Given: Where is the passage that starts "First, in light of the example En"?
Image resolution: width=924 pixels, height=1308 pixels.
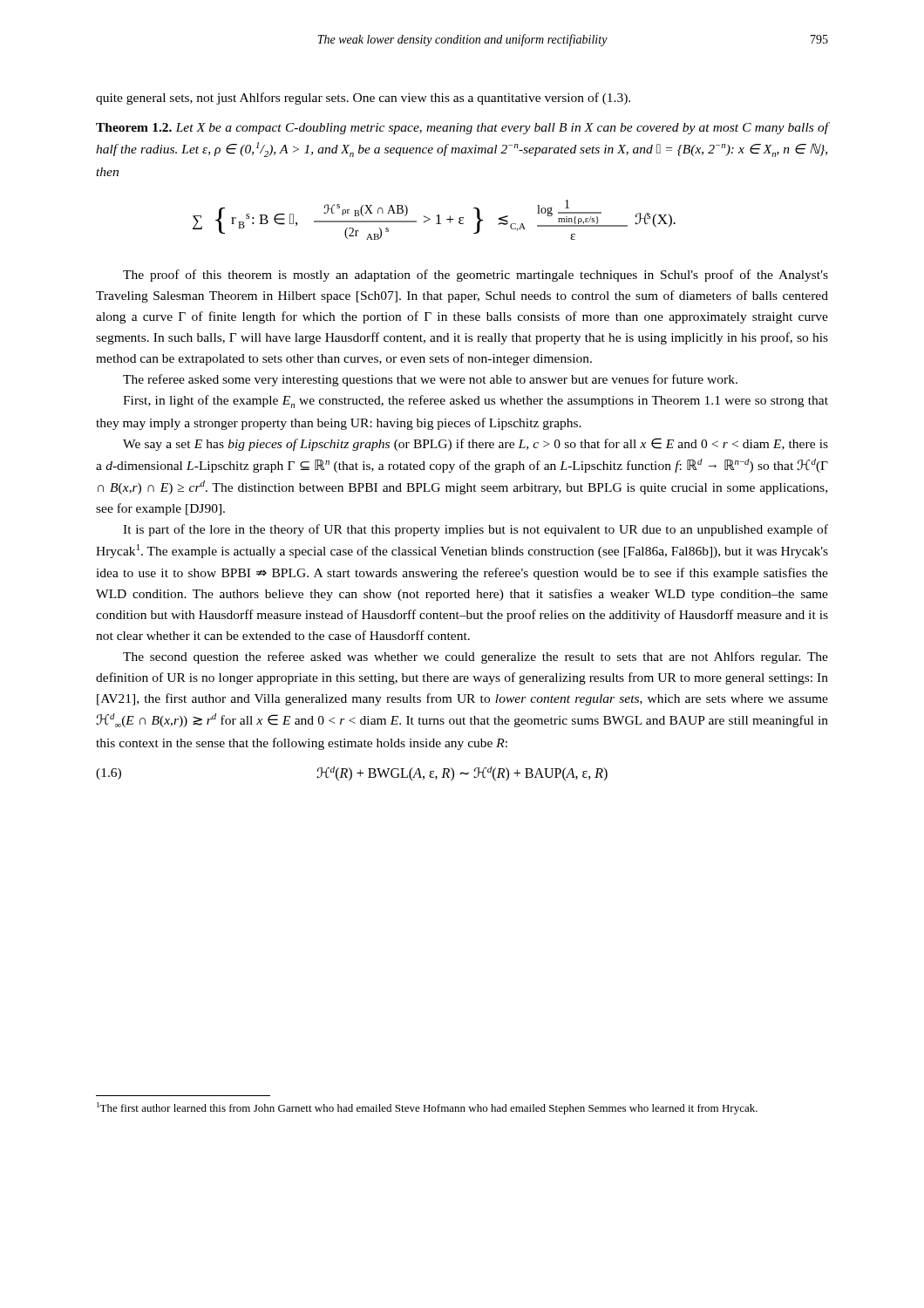Looking at the screenshot, I should [x=462, y=412].
